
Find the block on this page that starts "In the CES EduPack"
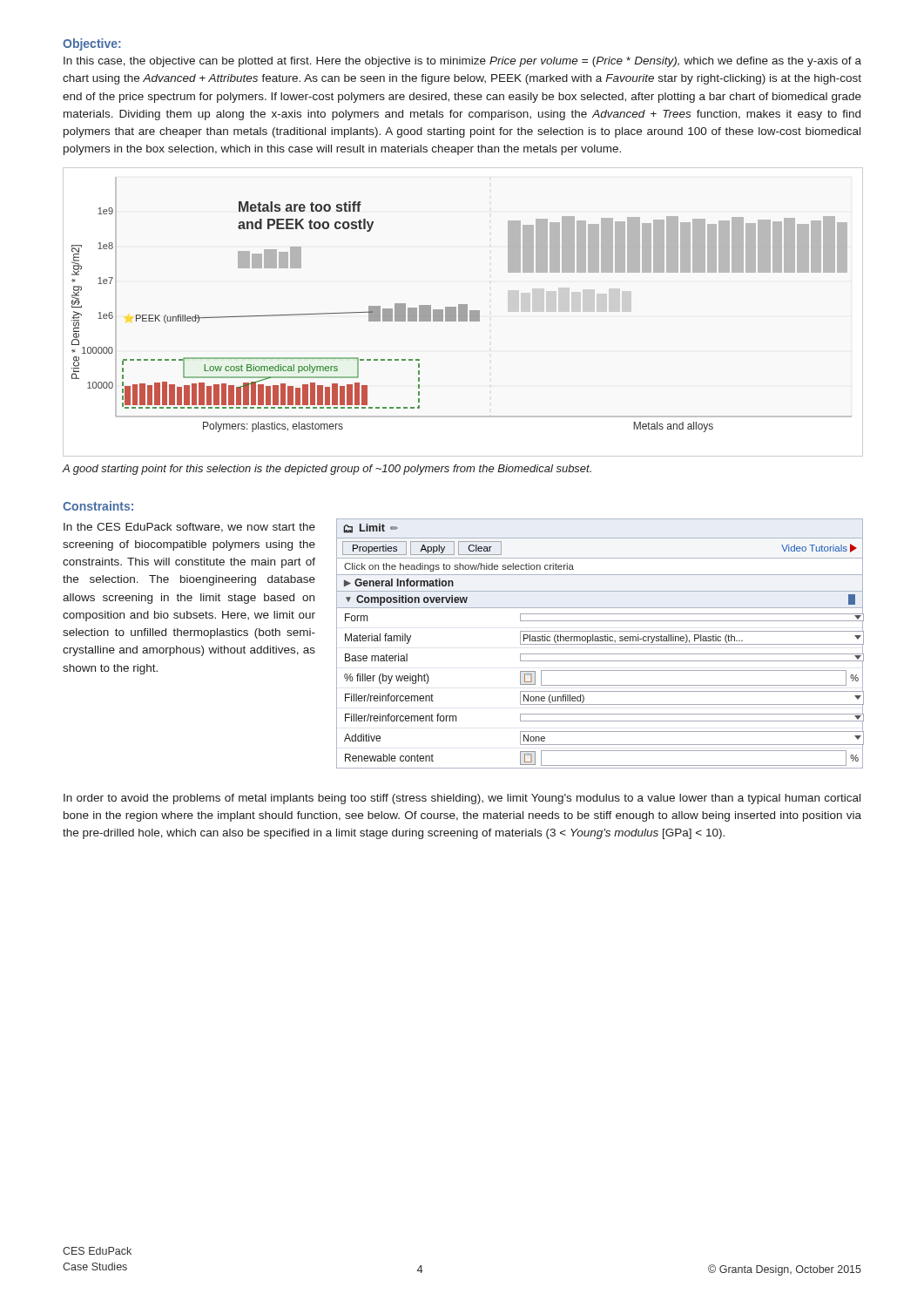point(189,597)
